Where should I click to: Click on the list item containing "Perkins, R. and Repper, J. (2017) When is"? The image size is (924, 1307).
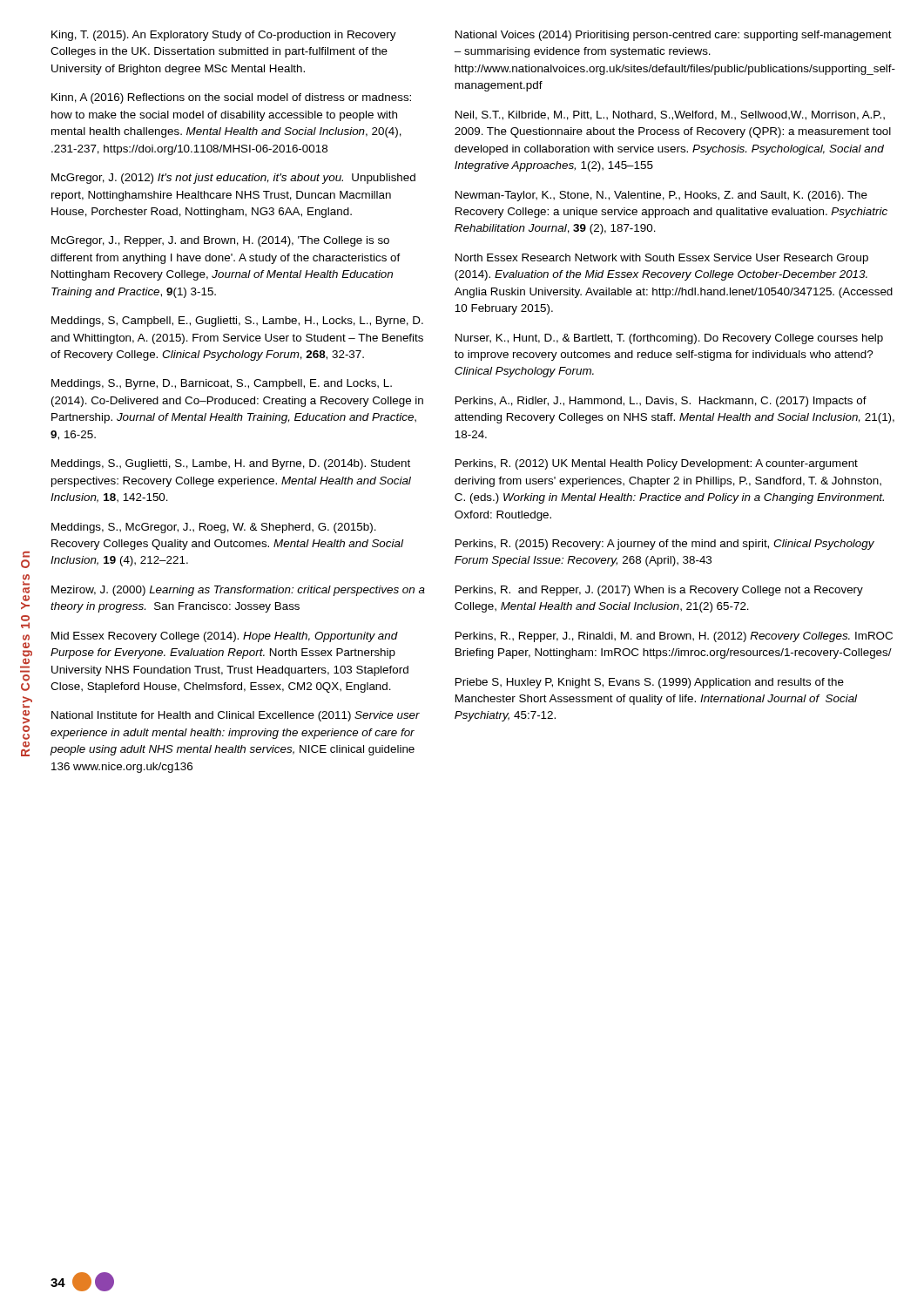659,598
